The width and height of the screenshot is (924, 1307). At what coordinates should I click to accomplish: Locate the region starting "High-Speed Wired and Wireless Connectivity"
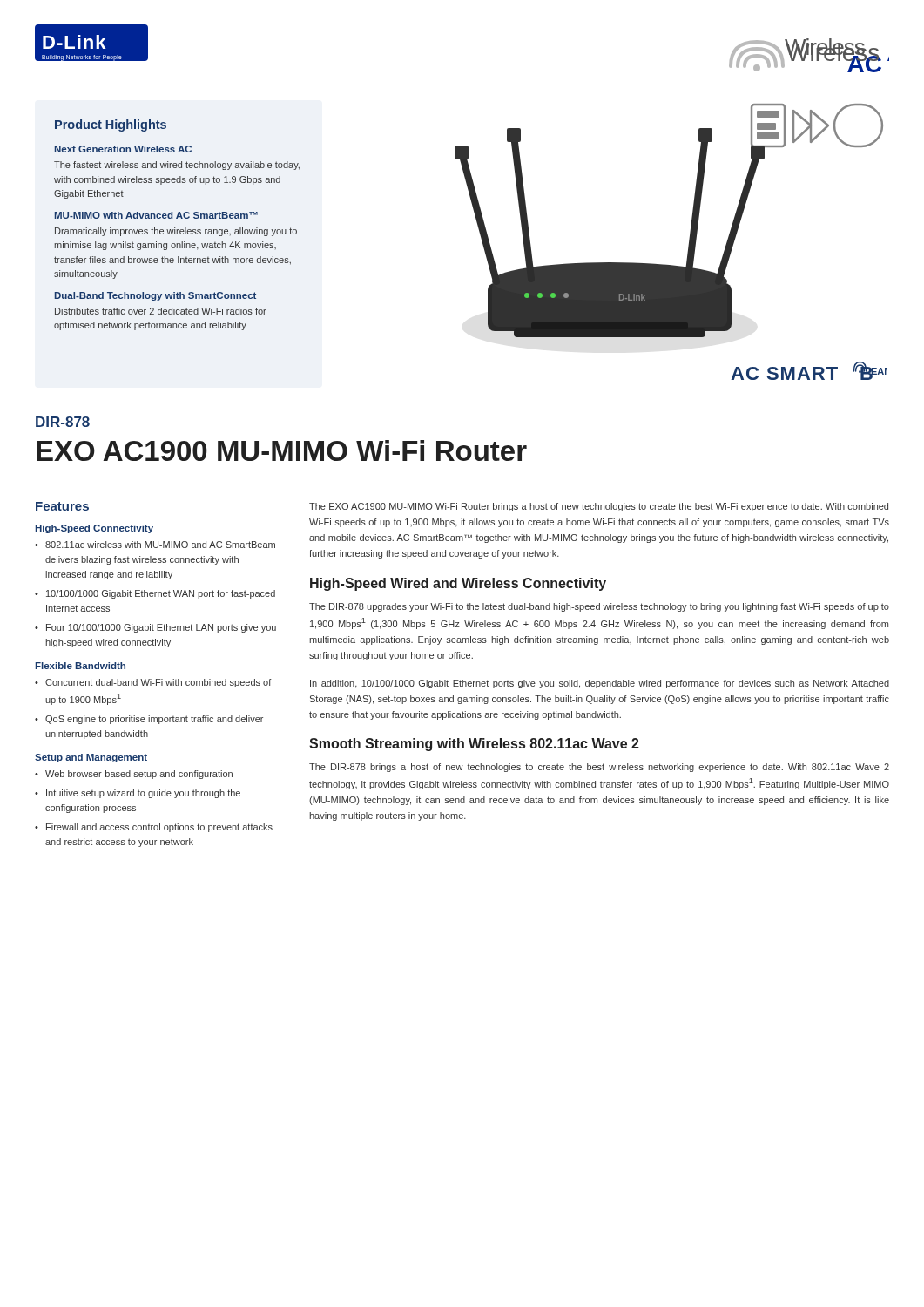[458, 583]
